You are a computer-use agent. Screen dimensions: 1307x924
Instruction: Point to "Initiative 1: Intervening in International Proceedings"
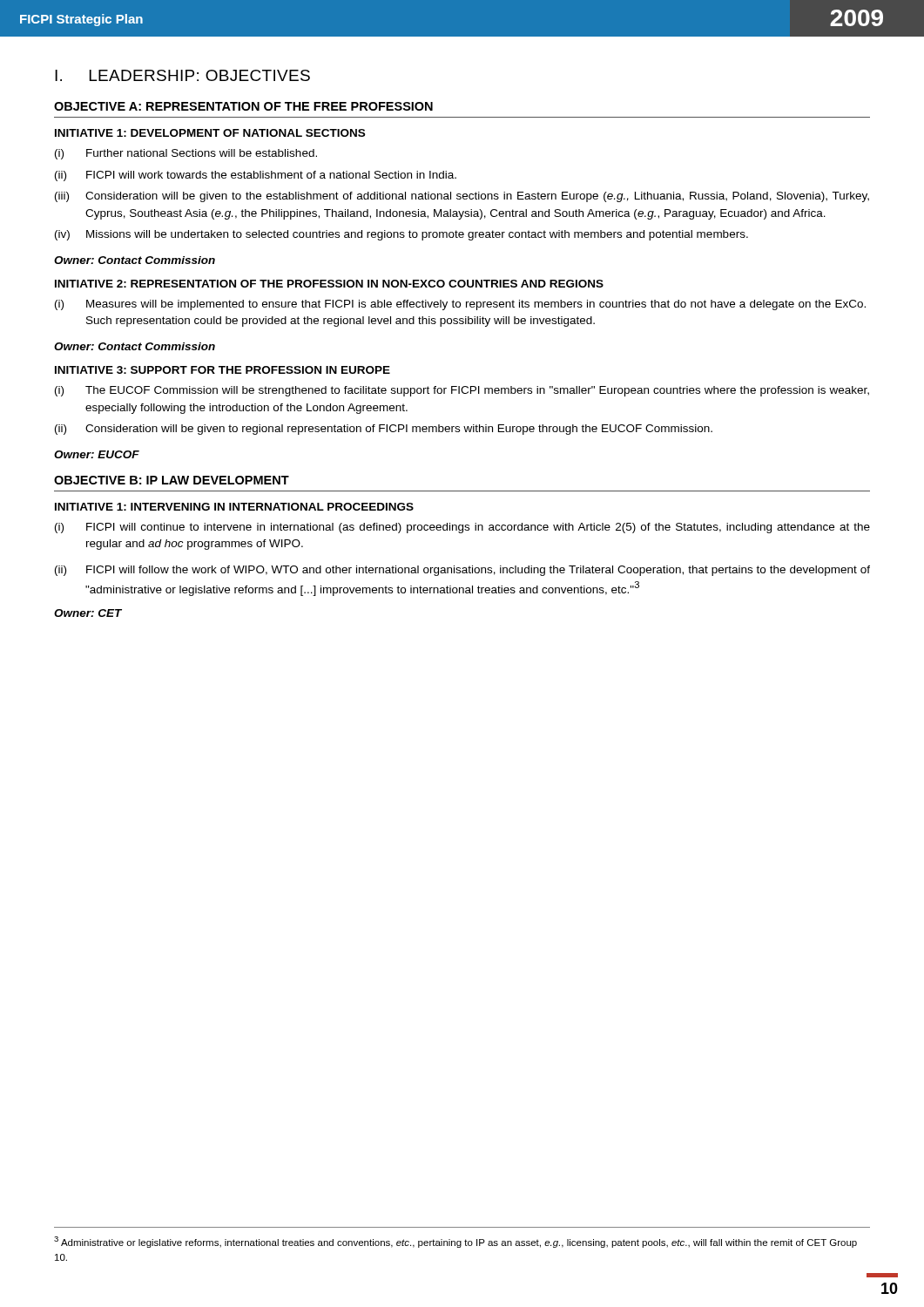[234, 506]
